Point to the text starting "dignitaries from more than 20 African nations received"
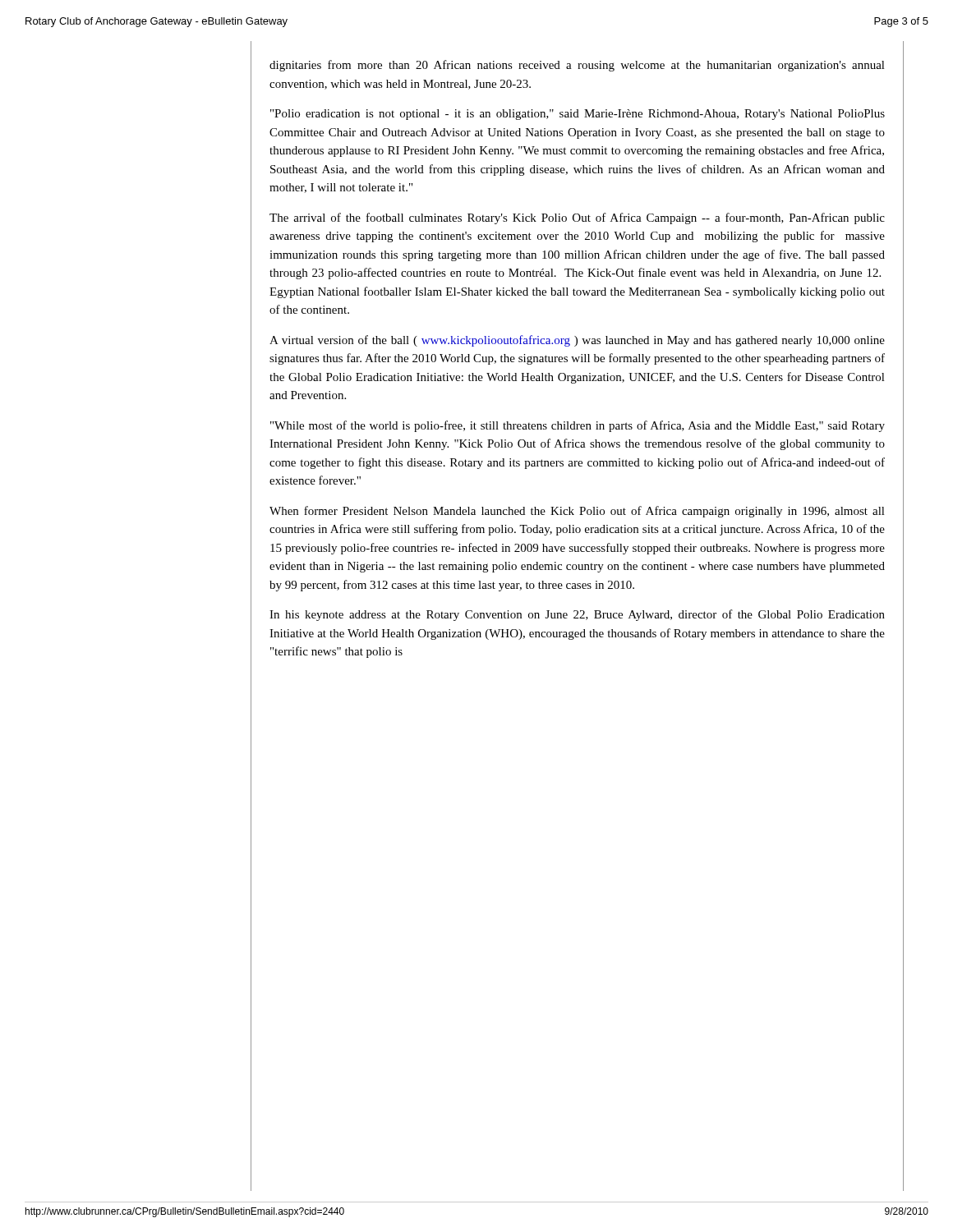 point(577,74)
